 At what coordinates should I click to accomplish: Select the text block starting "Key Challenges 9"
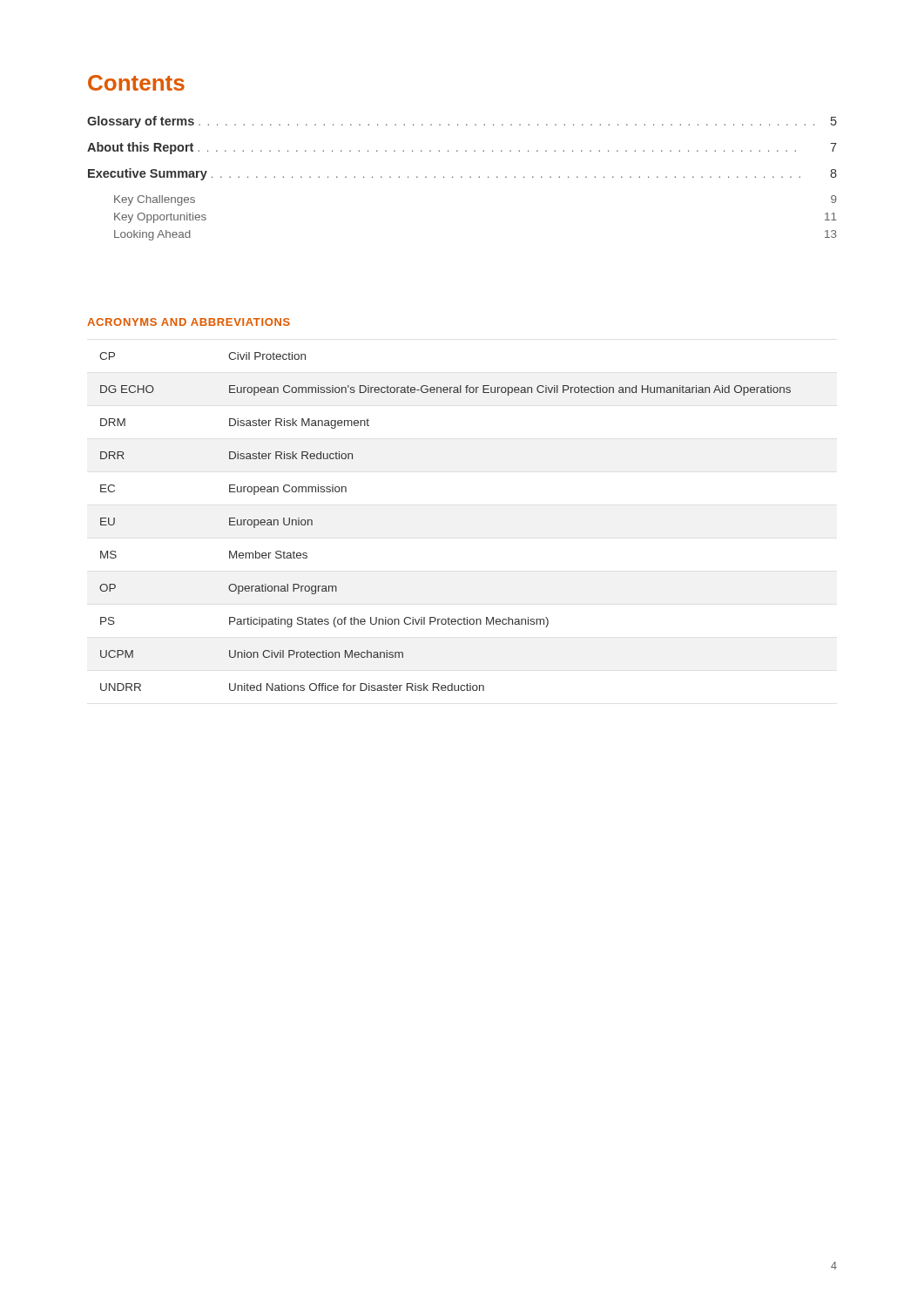click(156, 200)
